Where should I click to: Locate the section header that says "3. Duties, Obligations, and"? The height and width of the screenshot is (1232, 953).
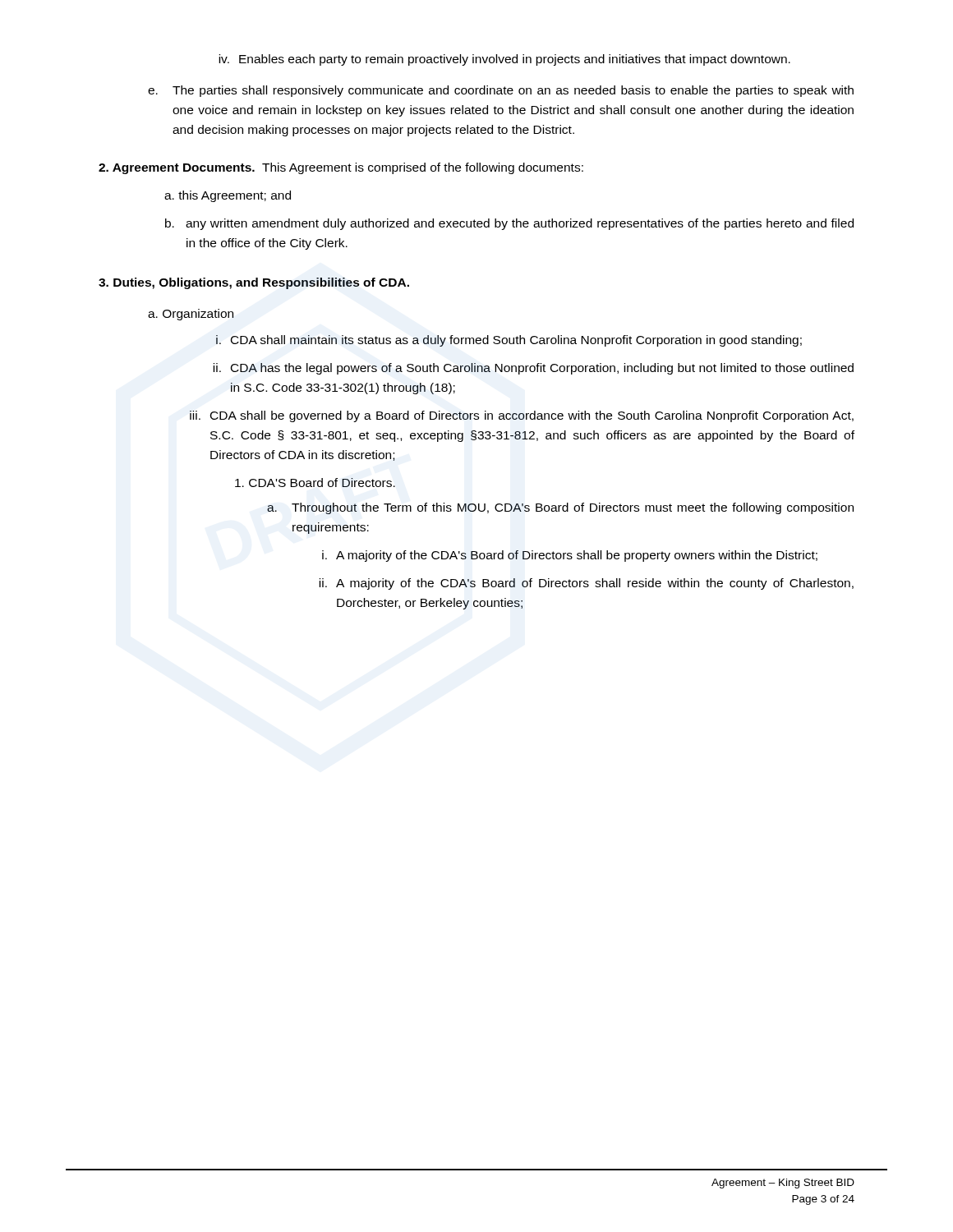(254, 282)
